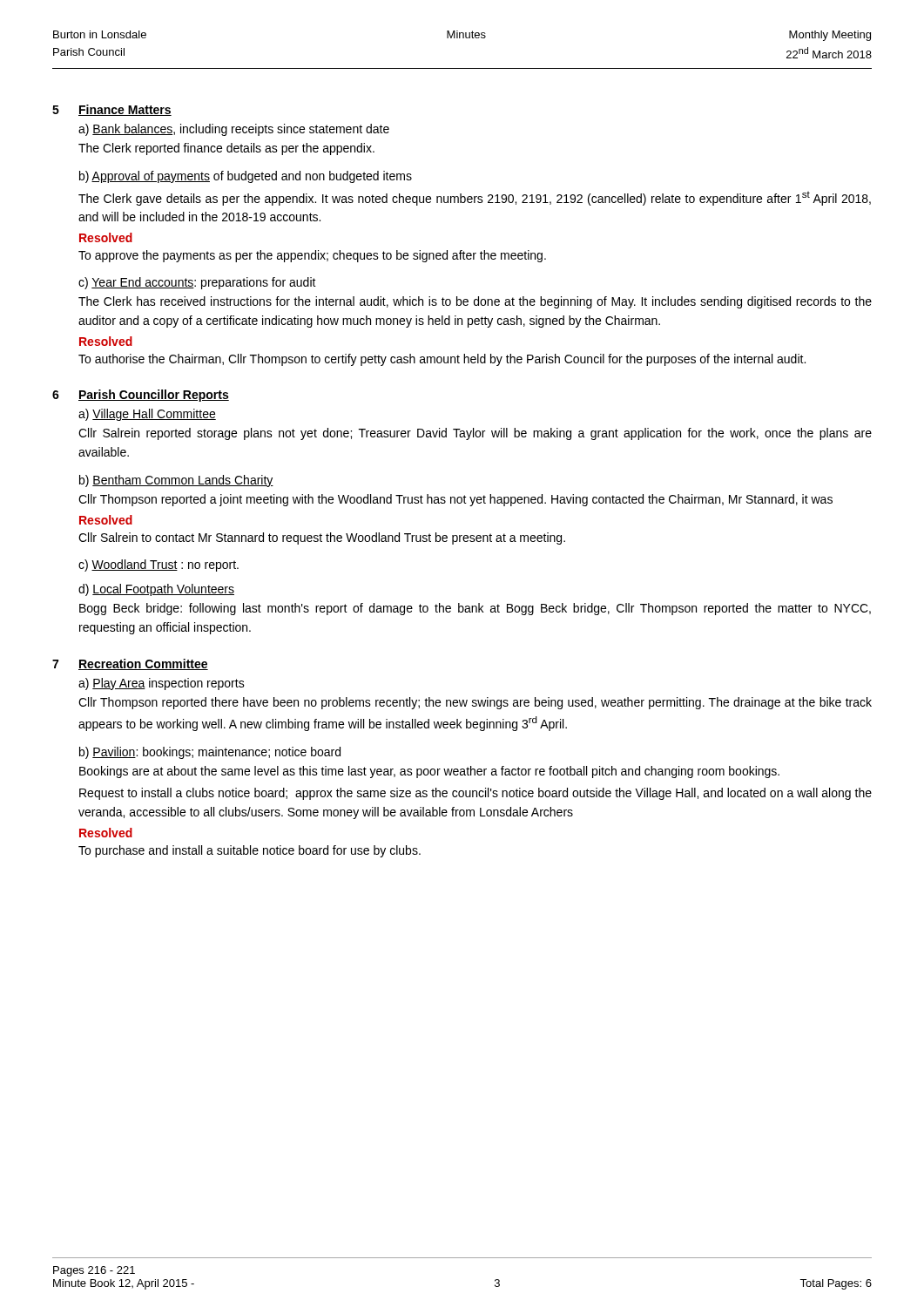Find the passage starting "c) Woodland Trust"
The width and height of the screenshot is (924, 1307).
tap(158, 565)
